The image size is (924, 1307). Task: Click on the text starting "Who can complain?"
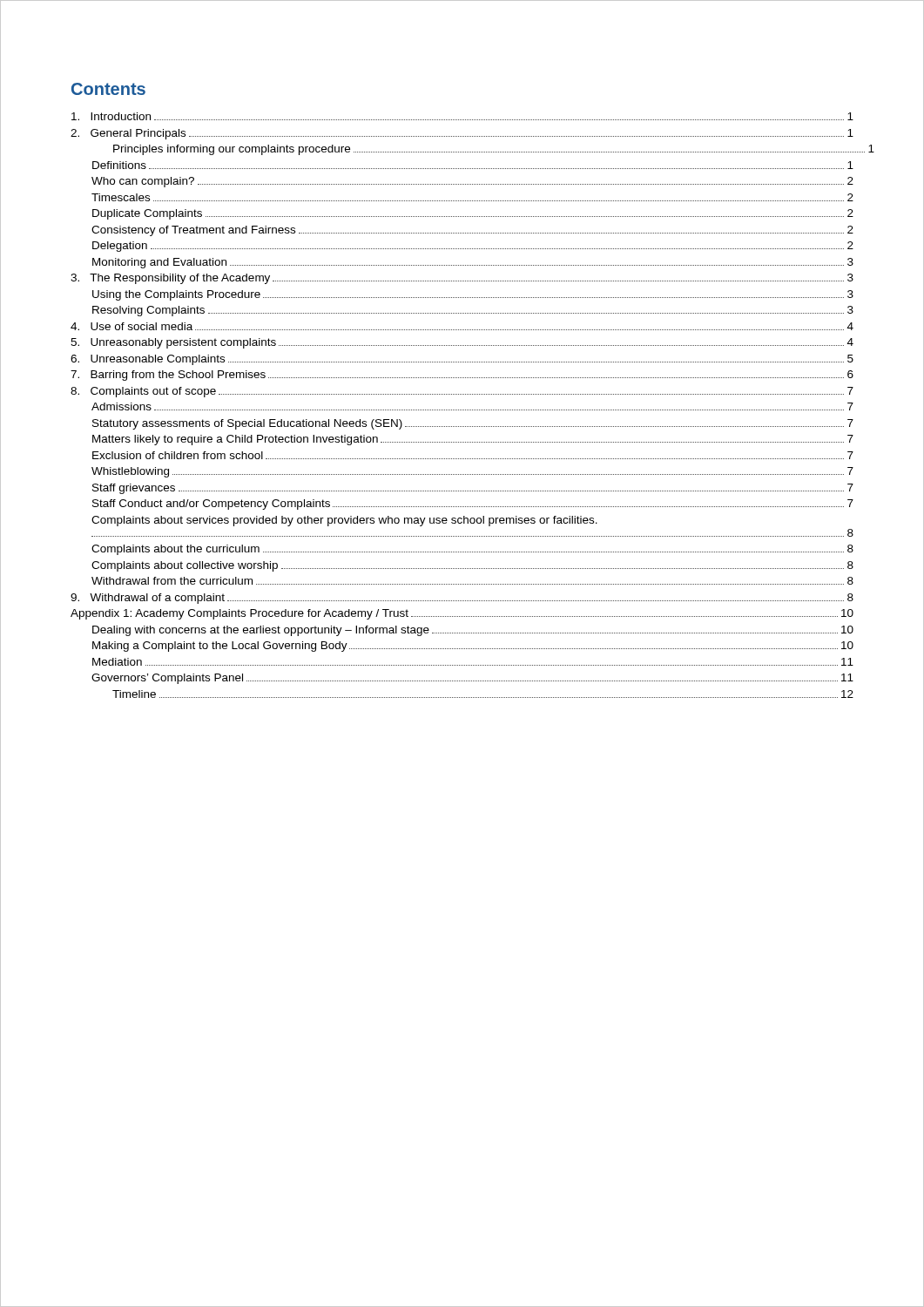tap(462, 181)
